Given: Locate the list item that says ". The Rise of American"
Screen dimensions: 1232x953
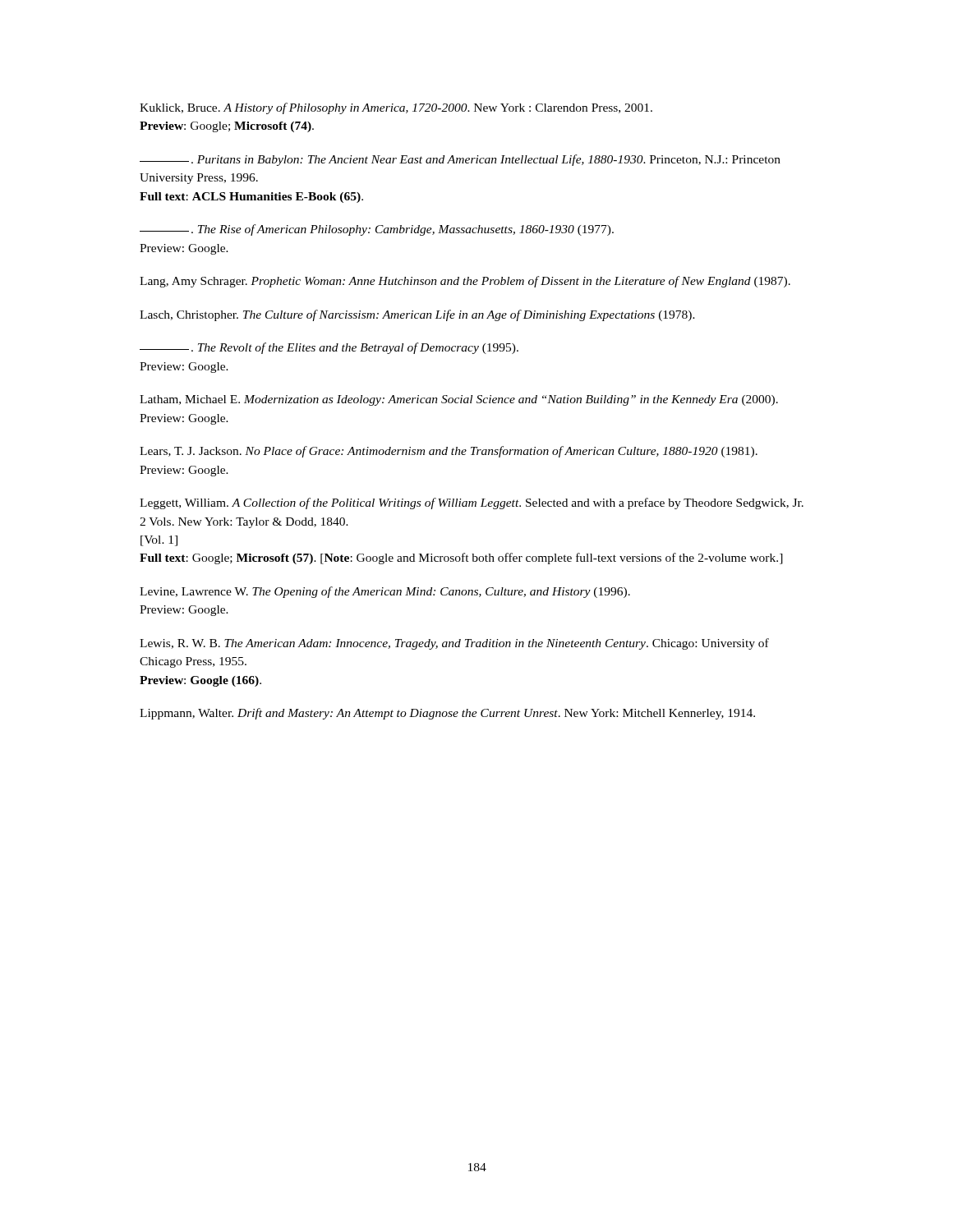Looking at the screenshot, I should pyautogui.click(x=476, y=239).
